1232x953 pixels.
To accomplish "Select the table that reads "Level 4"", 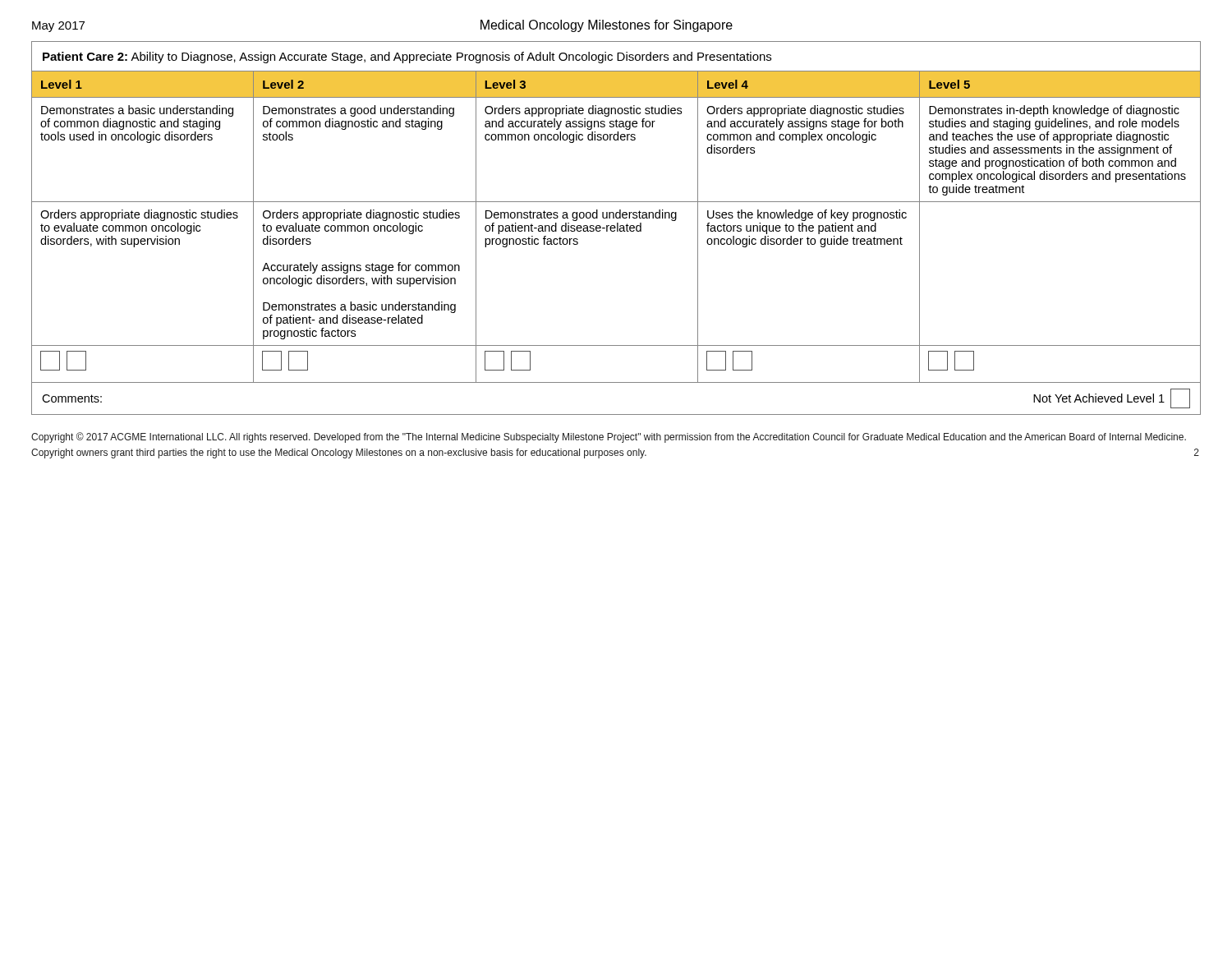I will 616,228.
